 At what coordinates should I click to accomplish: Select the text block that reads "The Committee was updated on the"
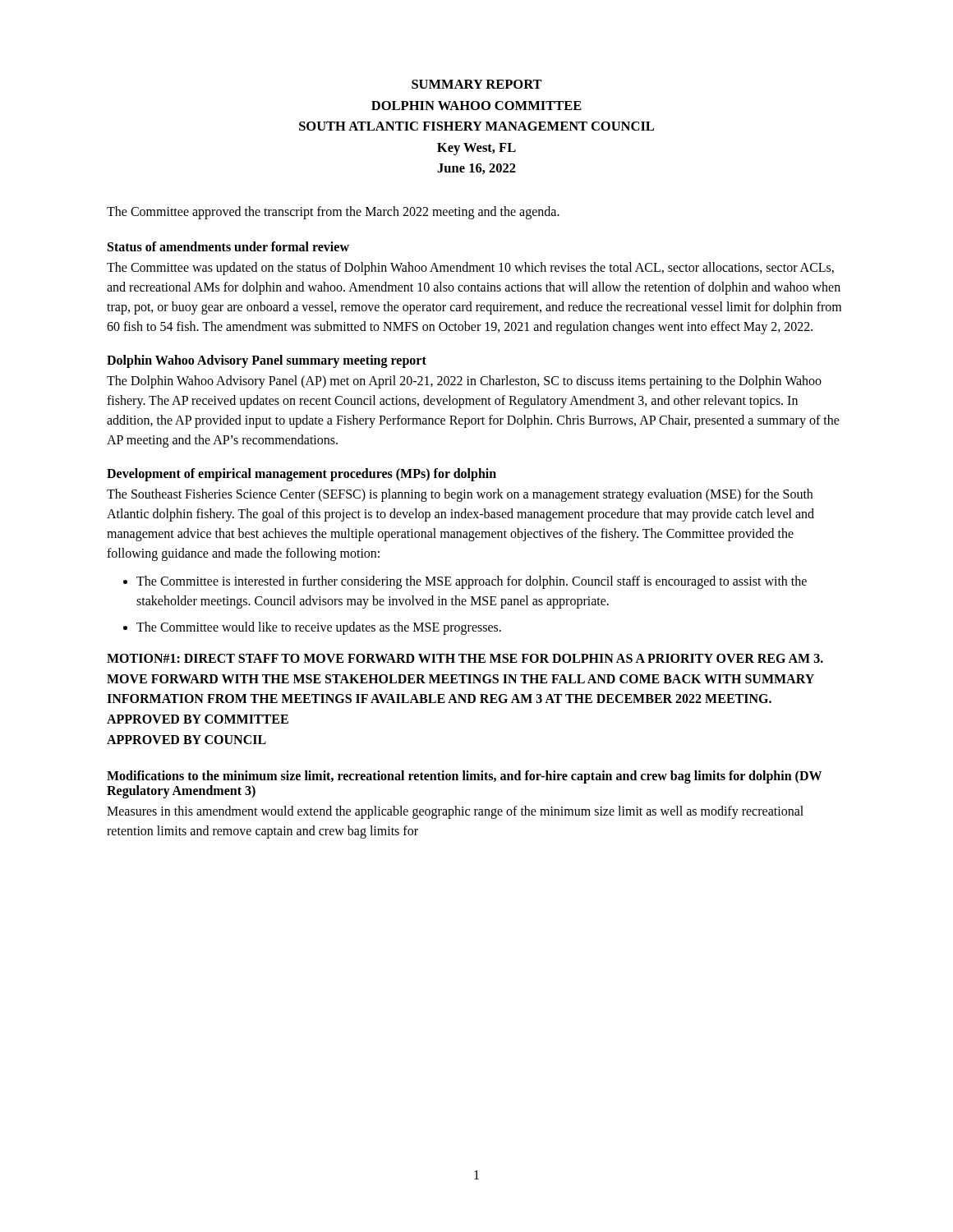click(x=474, y=297)
